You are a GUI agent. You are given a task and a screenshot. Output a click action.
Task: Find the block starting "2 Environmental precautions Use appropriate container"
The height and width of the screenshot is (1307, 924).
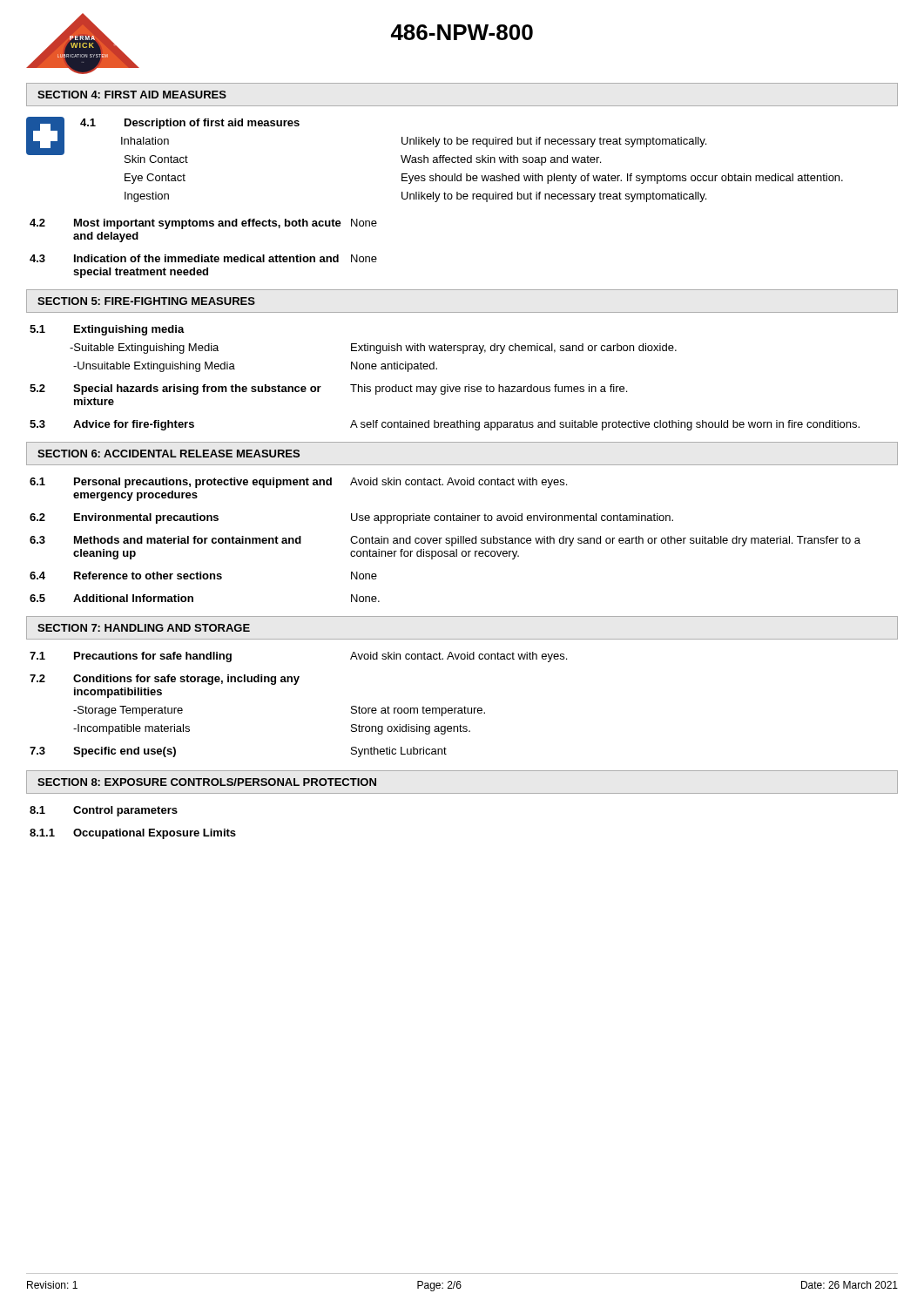(462, 517)
